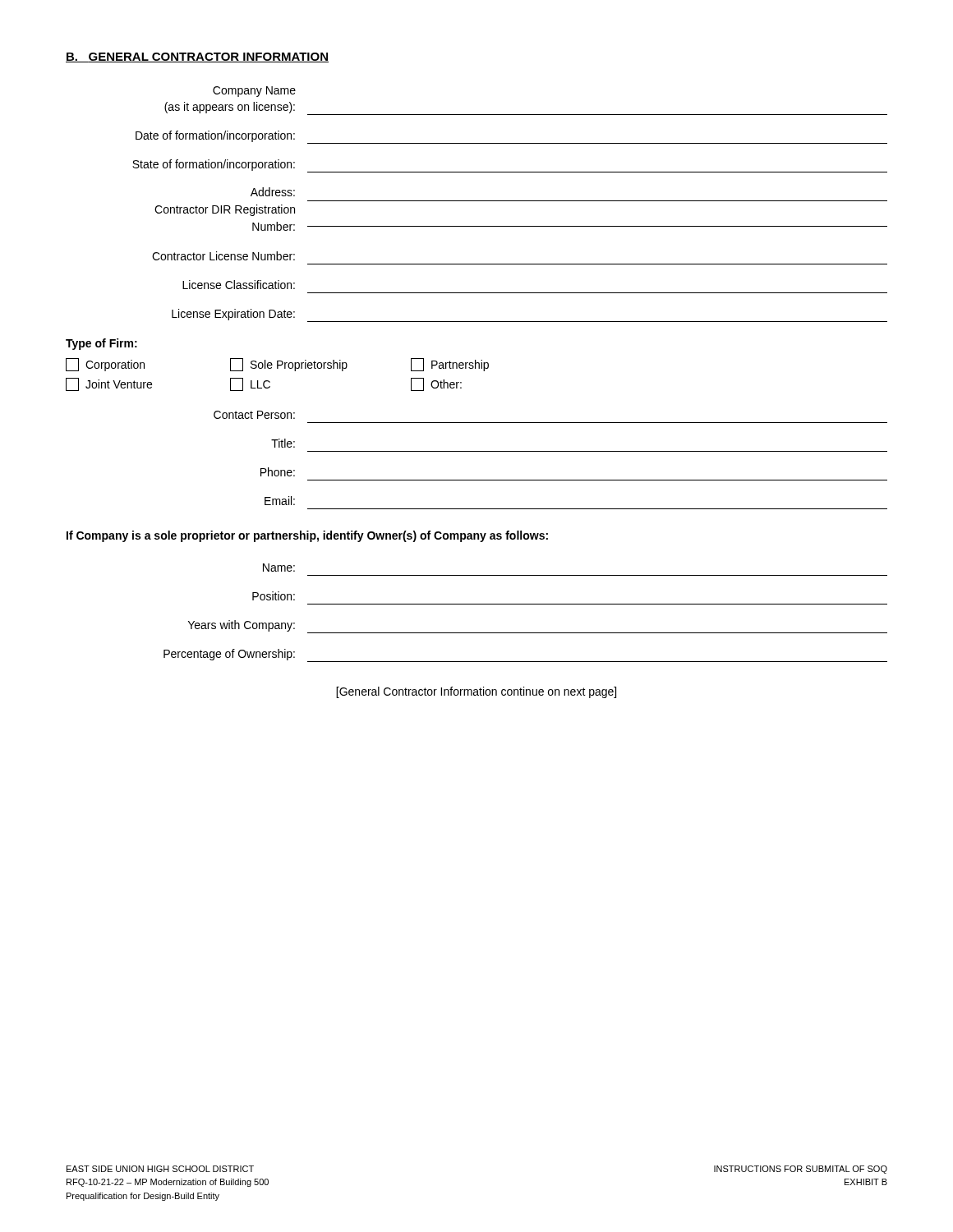The height and width of the screenshot is (1232, 953).
Task: Select the text that reads "License Classification:"
Action: (476, 285)
